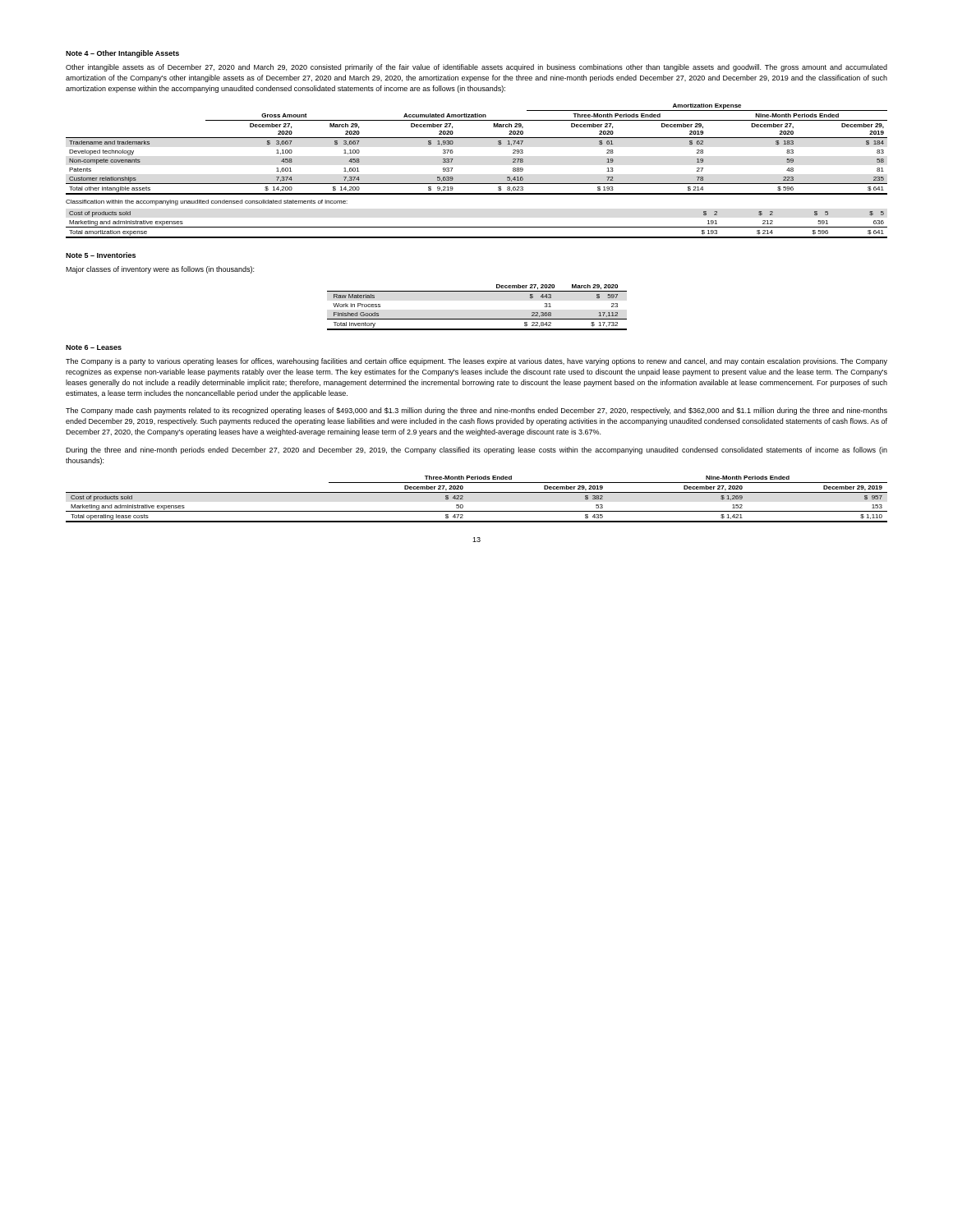953x1232 pixels.
Task: Find the table that mentions "Accumulated Amortization"
Action: pyautogui.click(x=476, y=148)
